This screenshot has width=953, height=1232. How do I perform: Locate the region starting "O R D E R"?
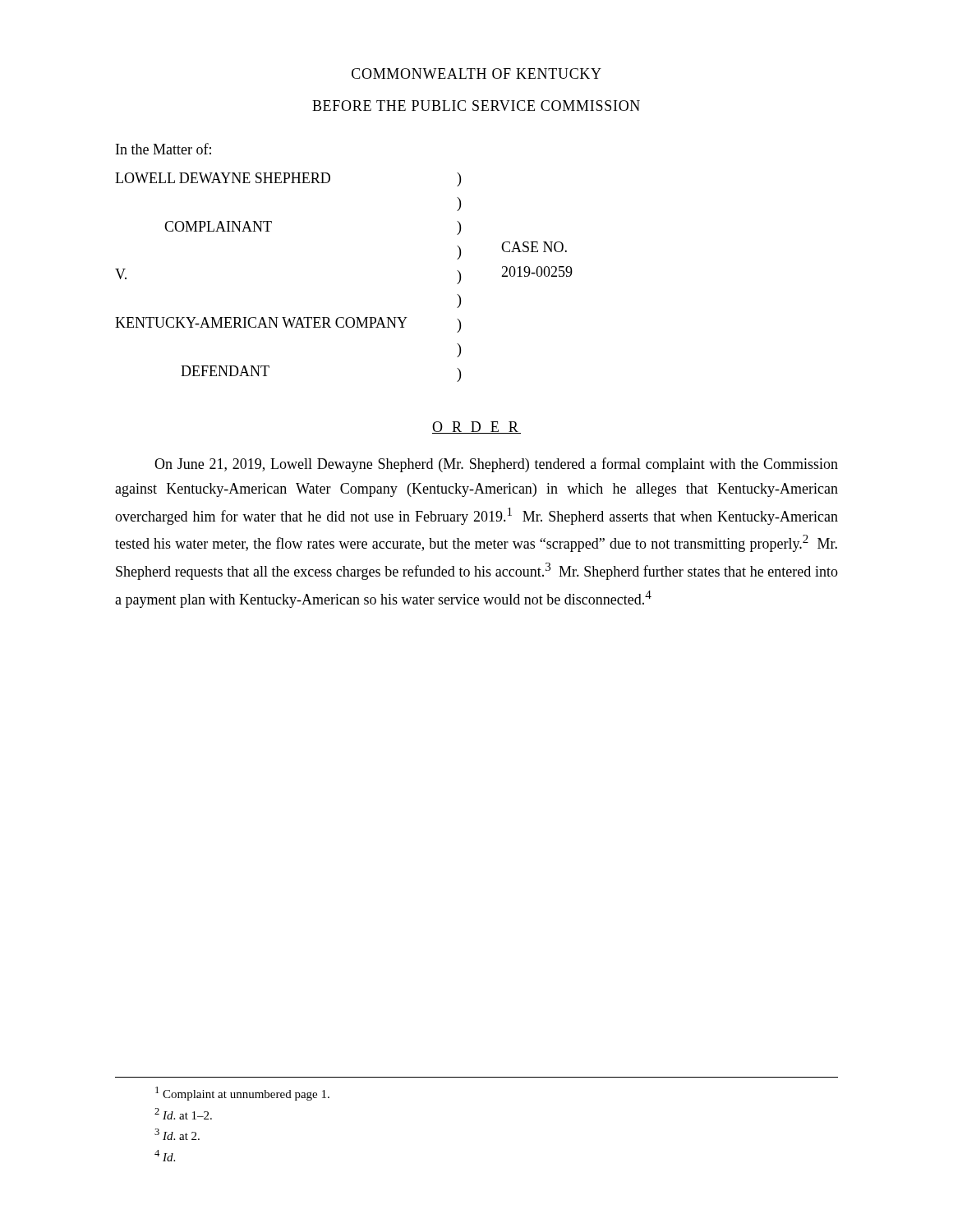(x=476, y=427)
